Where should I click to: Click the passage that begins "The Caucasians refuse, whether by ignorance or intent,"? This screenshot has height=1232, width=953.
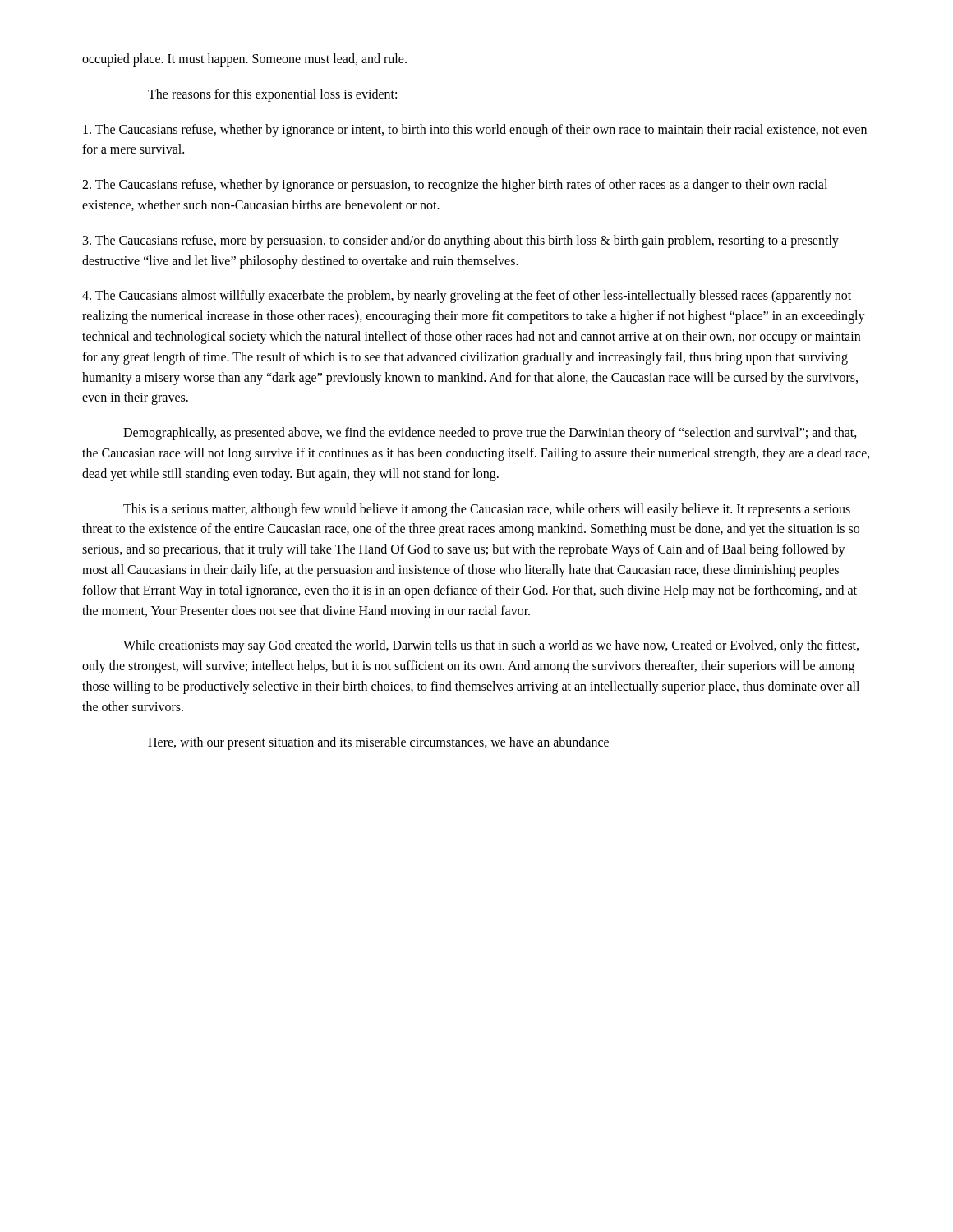click(x=475, y=139)
